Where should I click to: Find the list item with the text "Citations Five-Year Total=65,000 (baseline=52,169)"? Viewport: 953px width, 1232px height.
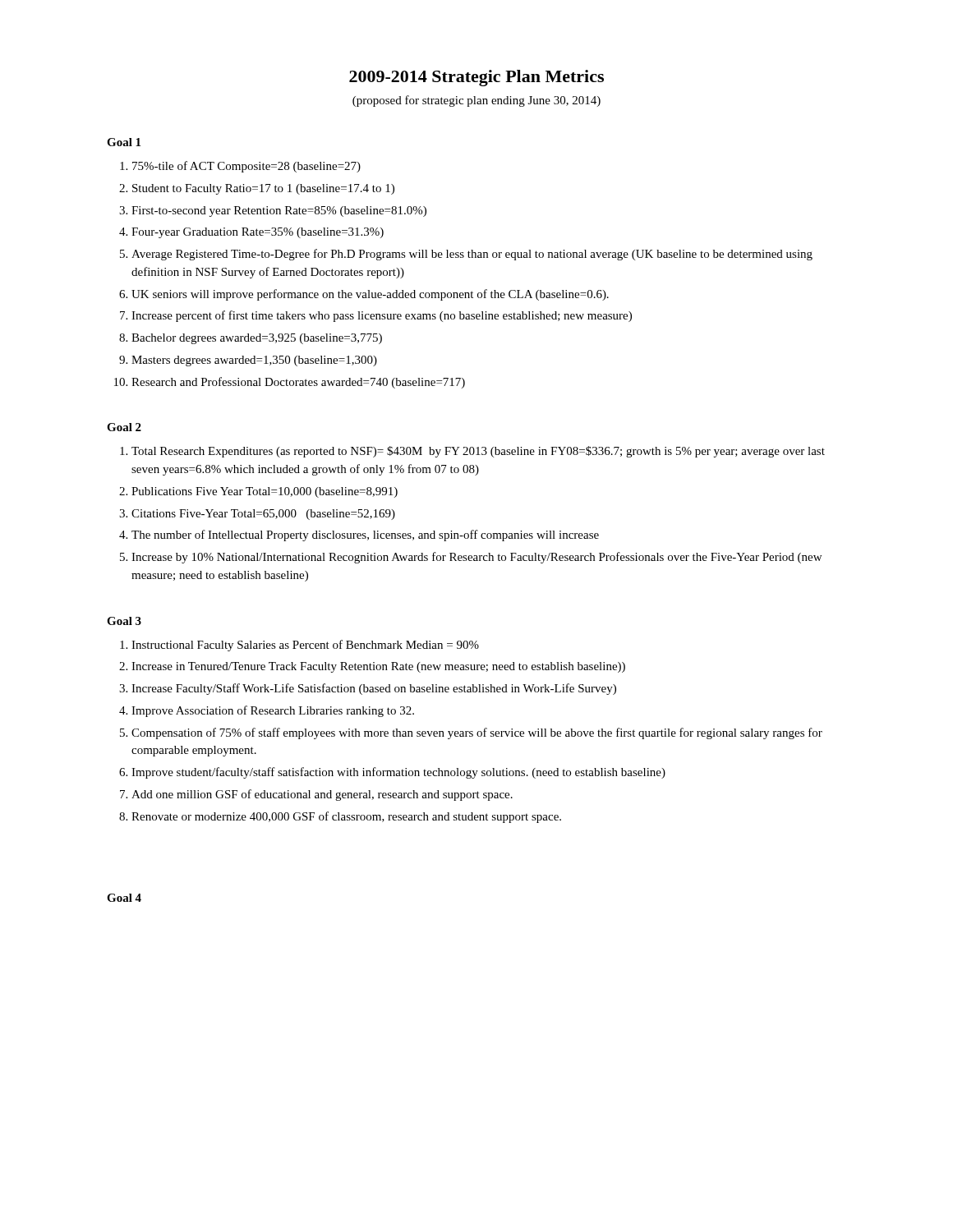point(263,515)
